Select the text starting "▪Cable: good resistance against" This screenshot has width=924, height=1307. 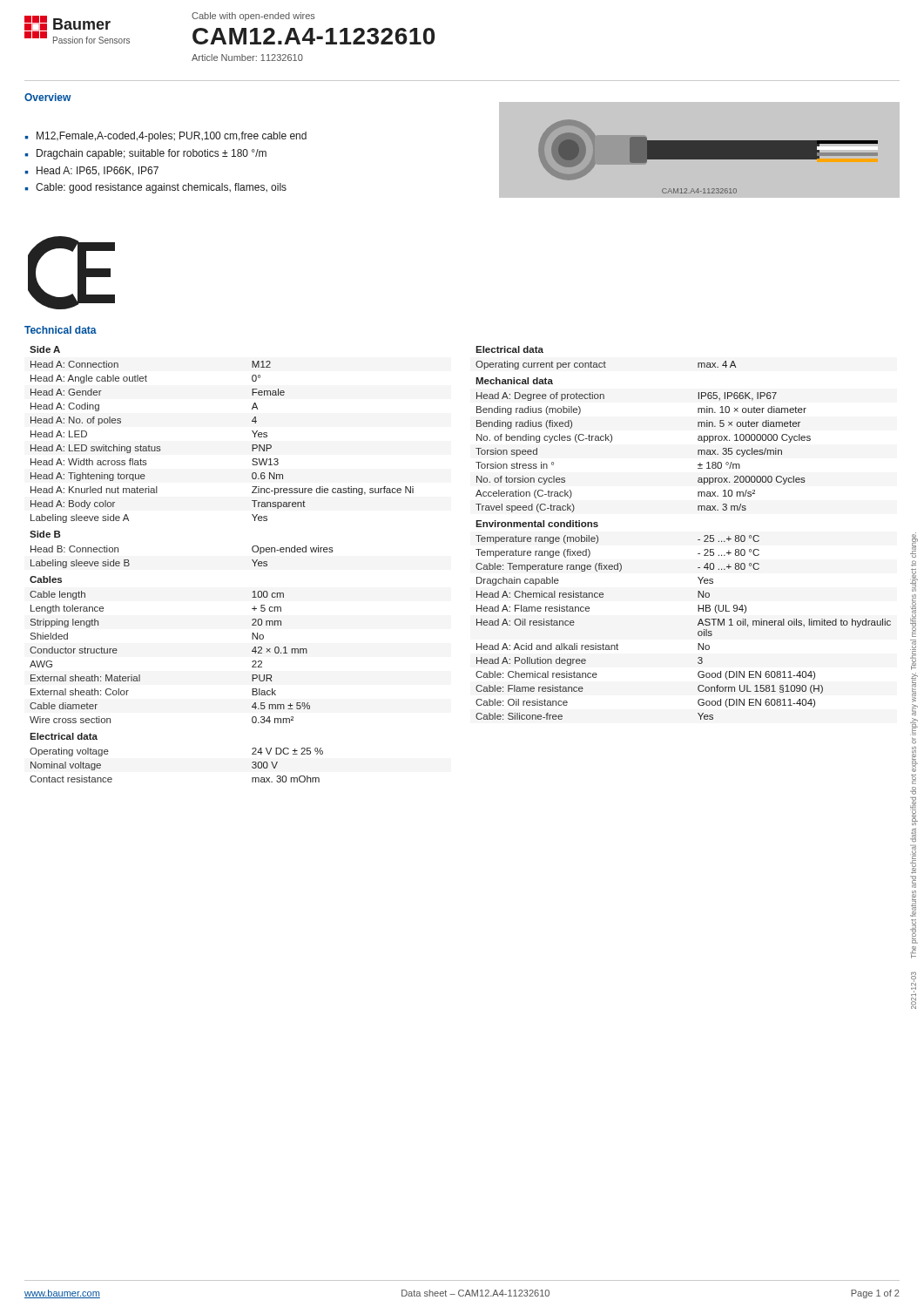pos(156,189)
